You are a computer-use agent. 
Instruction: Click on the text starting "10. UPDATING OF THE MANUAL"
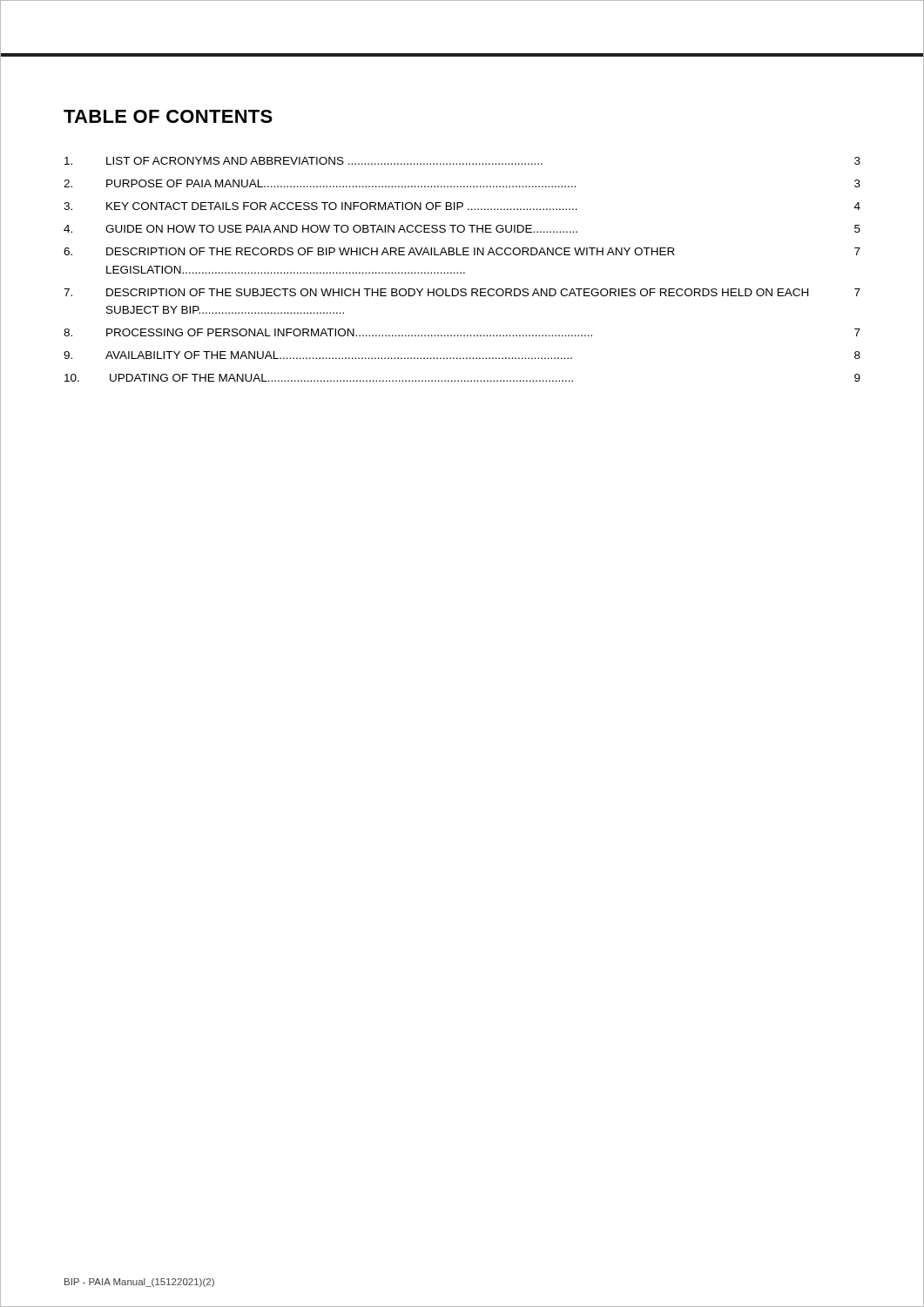coord(462,379)
